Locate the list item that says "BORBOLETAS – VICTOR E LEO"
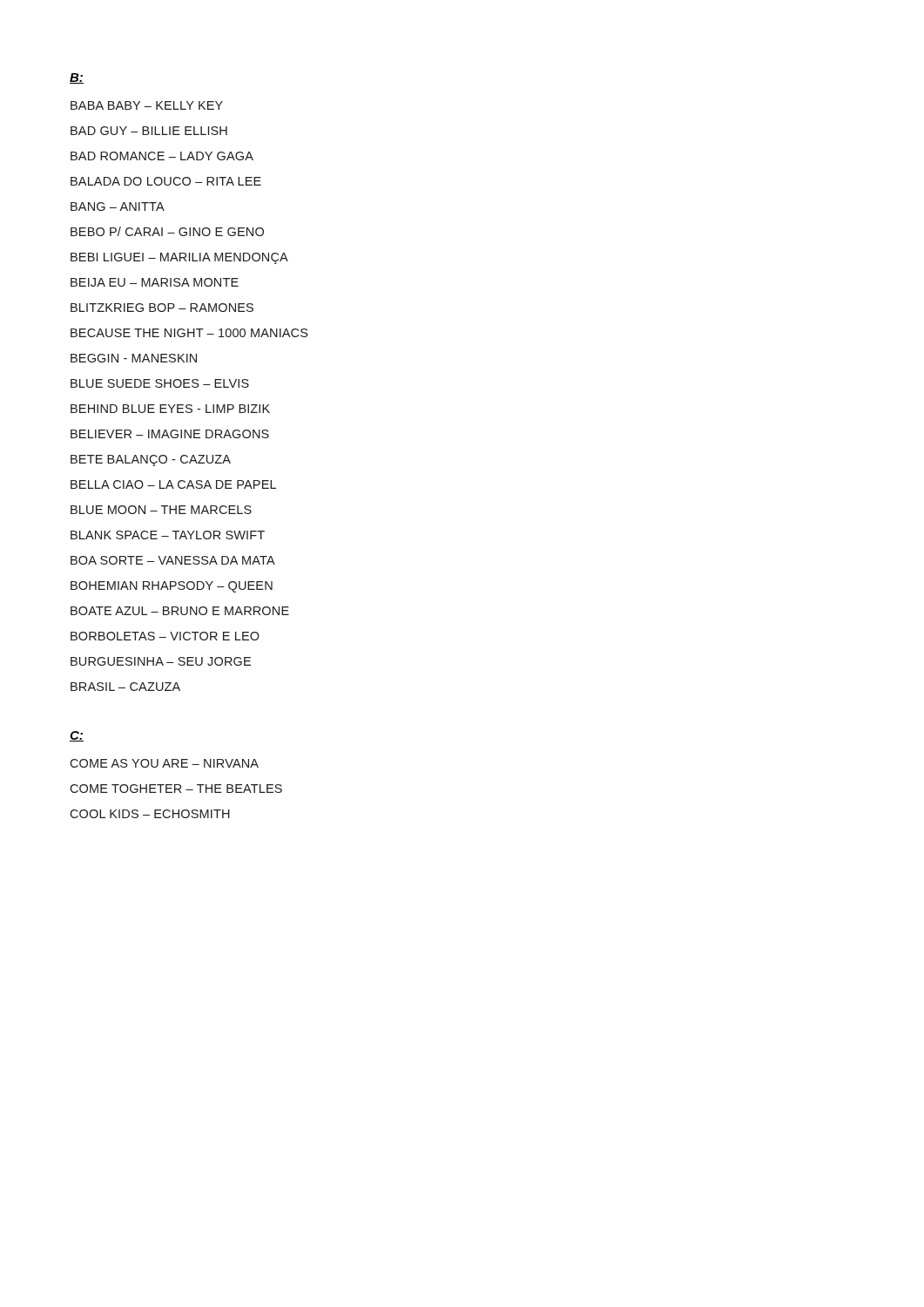924x1307 pixels. pyautogui.click(x=165, y=636)
